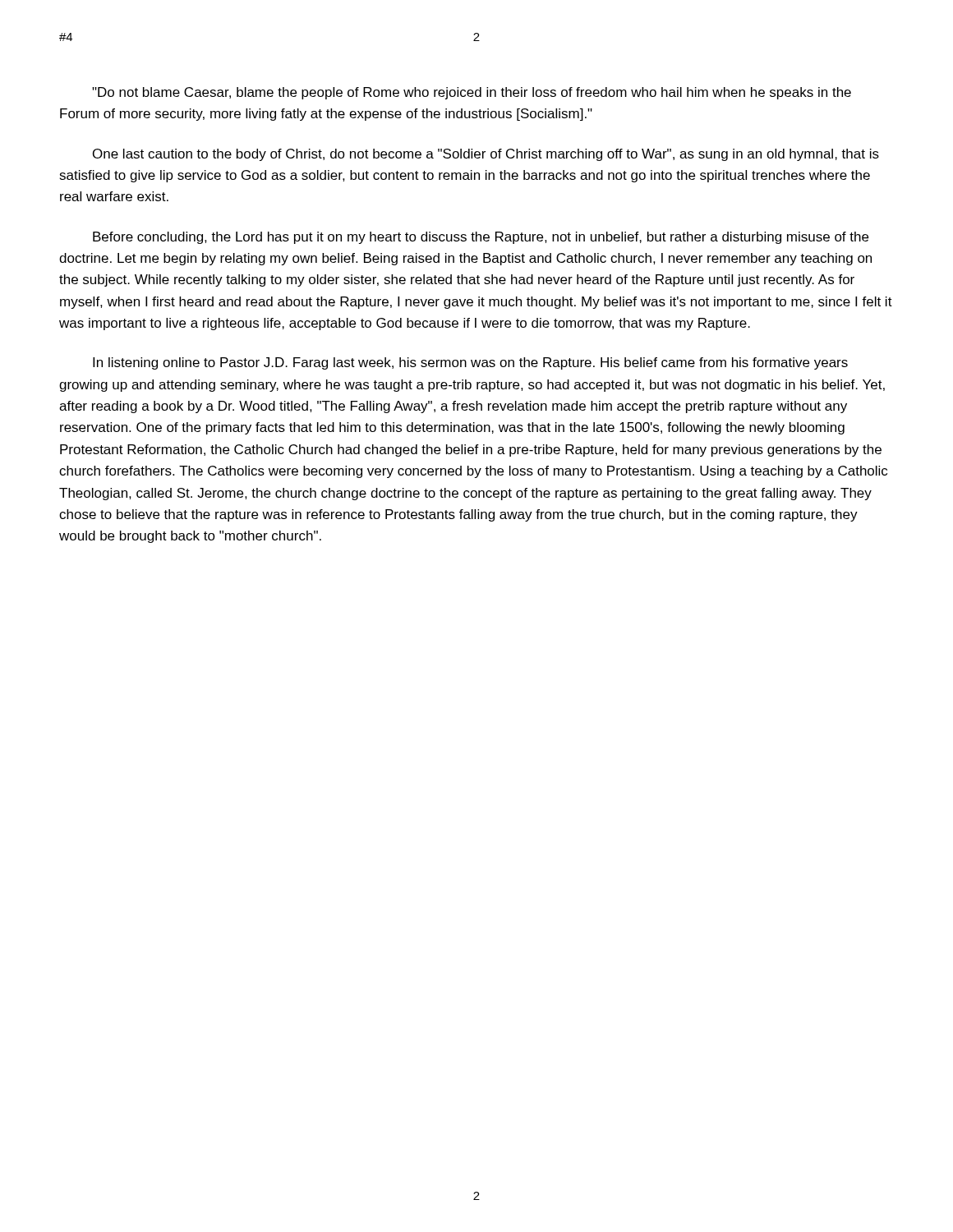Image resolution: width=953 pixels, height=1232 pixels.
Task: Find the block on this page that starts ""Do not blame Caesar, blame the"
Action: click(x=455, y=103)
